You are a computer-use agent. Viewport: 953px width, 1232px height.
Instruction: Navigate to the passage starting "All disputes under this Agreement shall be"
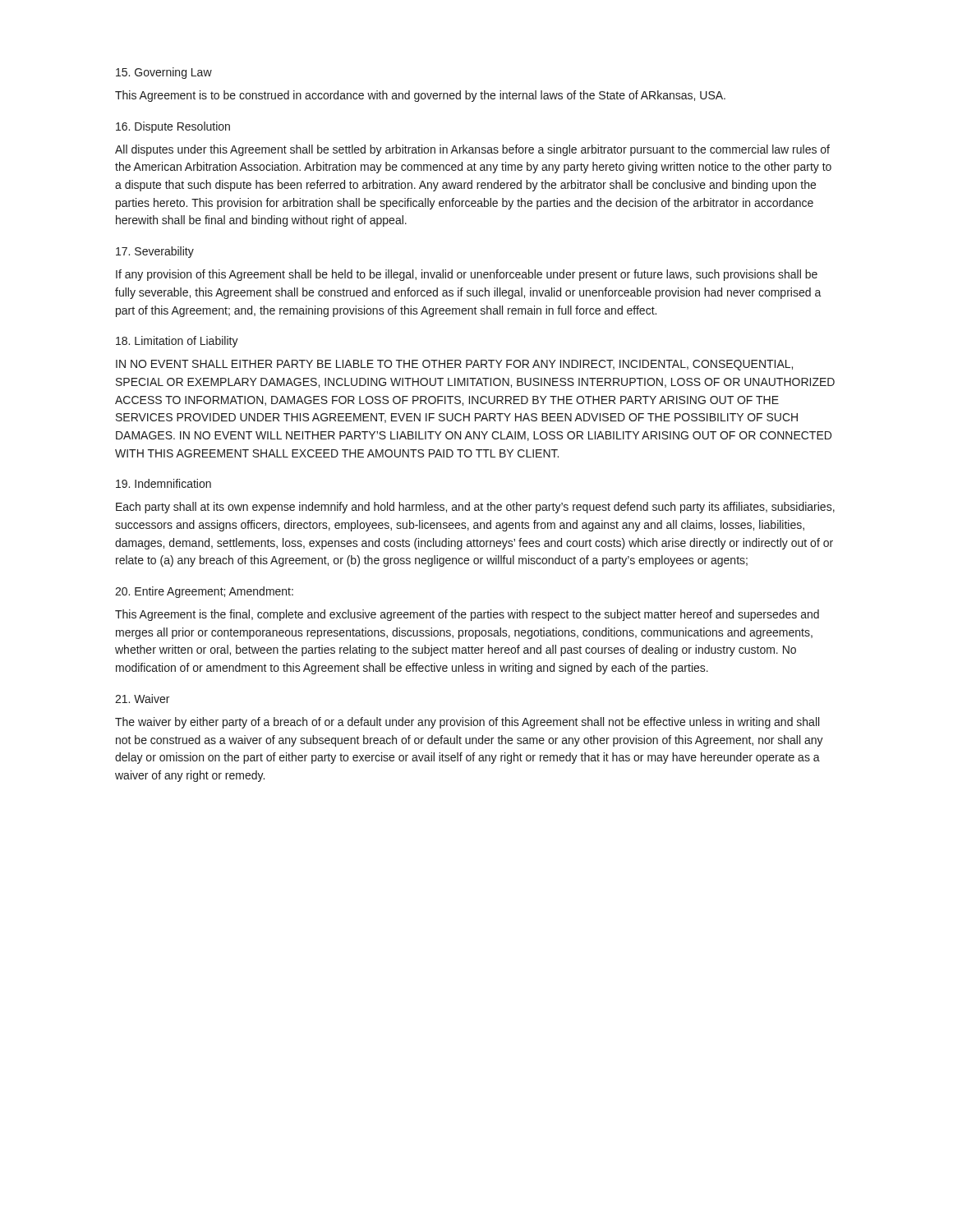coord(473,185)
